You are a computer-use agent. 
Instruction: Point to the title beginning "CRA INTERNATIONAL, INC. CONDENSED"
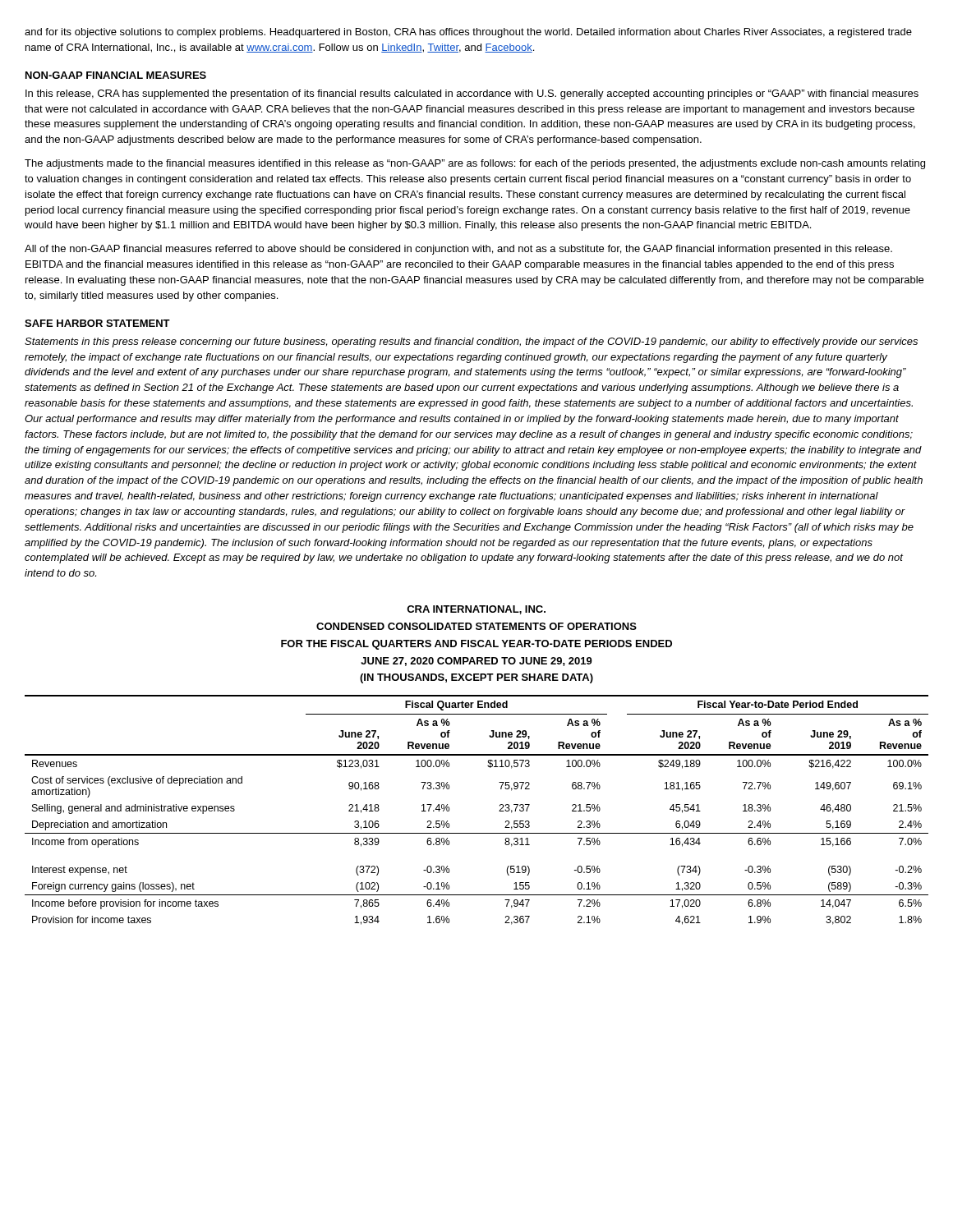pyautogui.click(x=476, y=643)
